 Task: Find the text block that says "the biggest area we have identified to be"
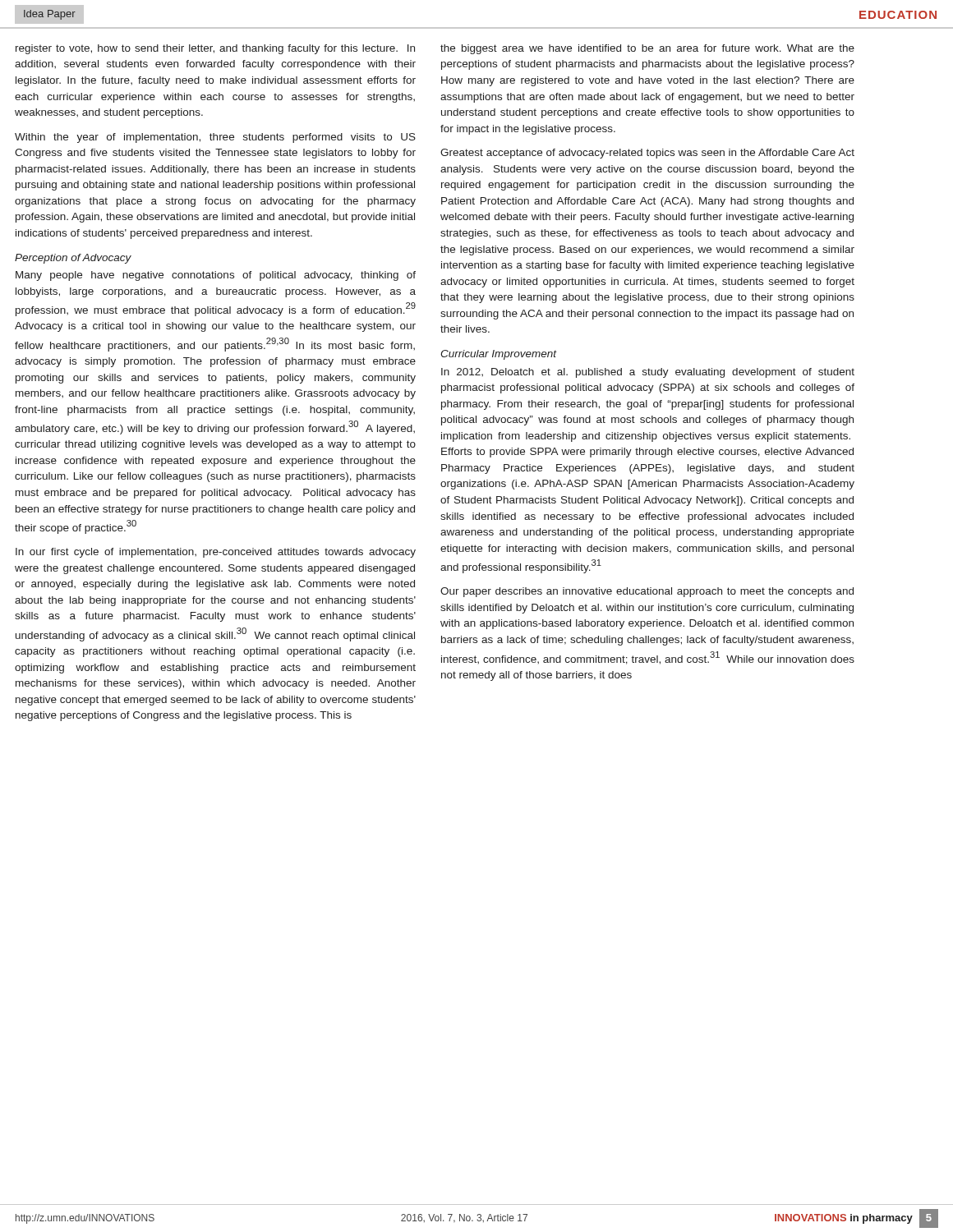(647, 88)
